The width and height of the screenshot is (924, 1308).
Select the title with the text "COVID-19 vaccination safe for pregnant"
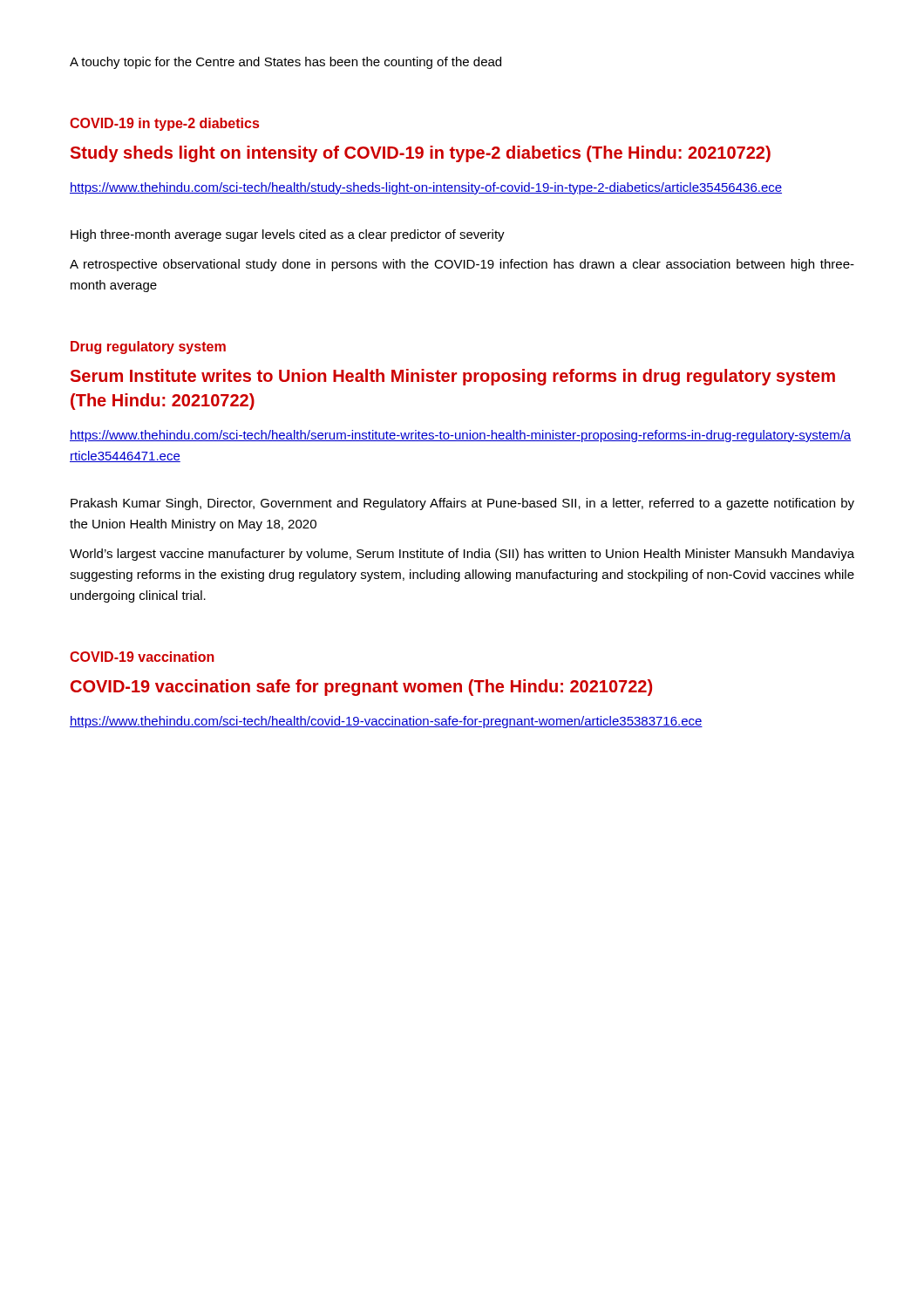361,686
